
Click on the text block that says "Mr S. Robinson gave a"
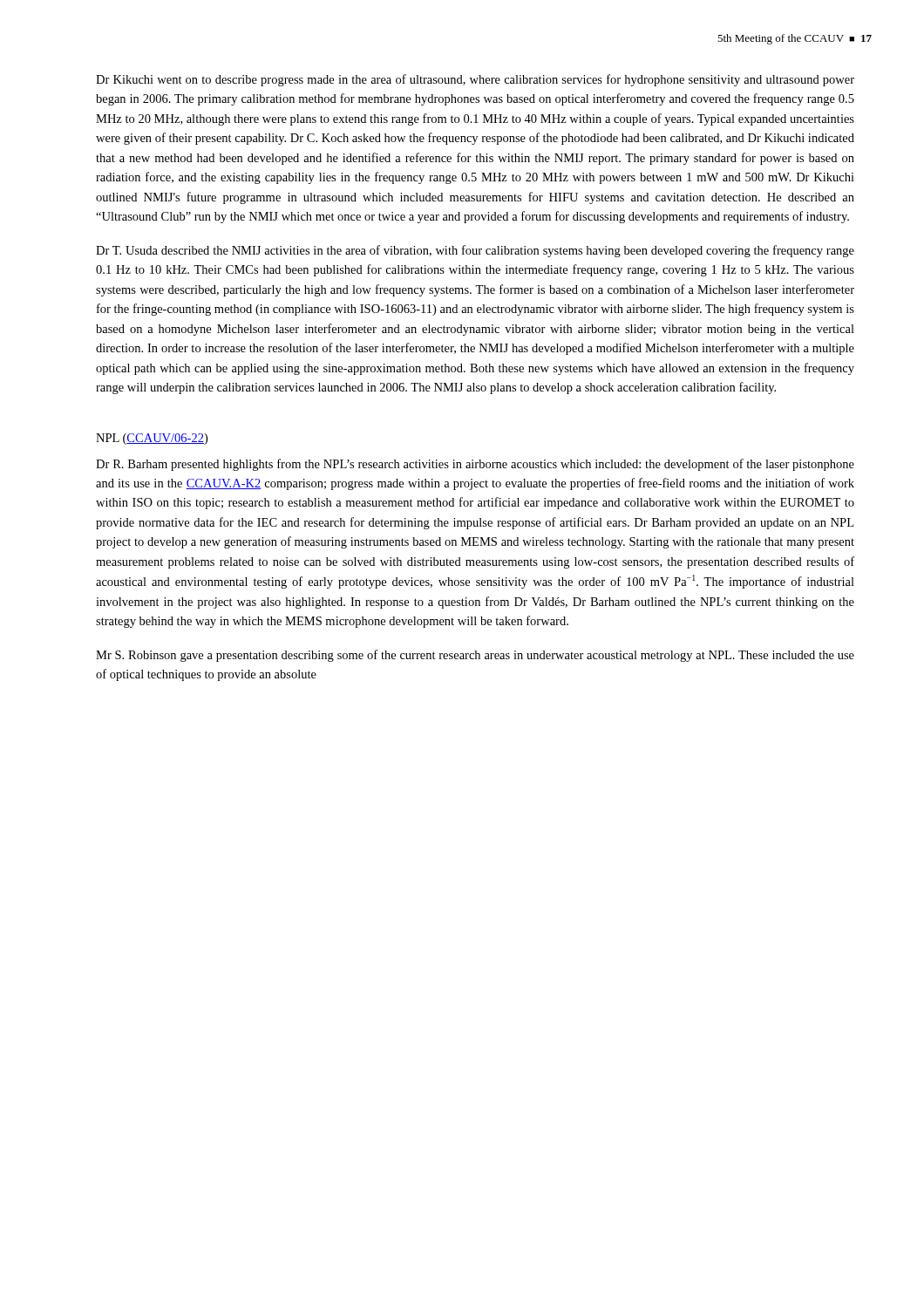pyautogui.click(x=475, y=664)
